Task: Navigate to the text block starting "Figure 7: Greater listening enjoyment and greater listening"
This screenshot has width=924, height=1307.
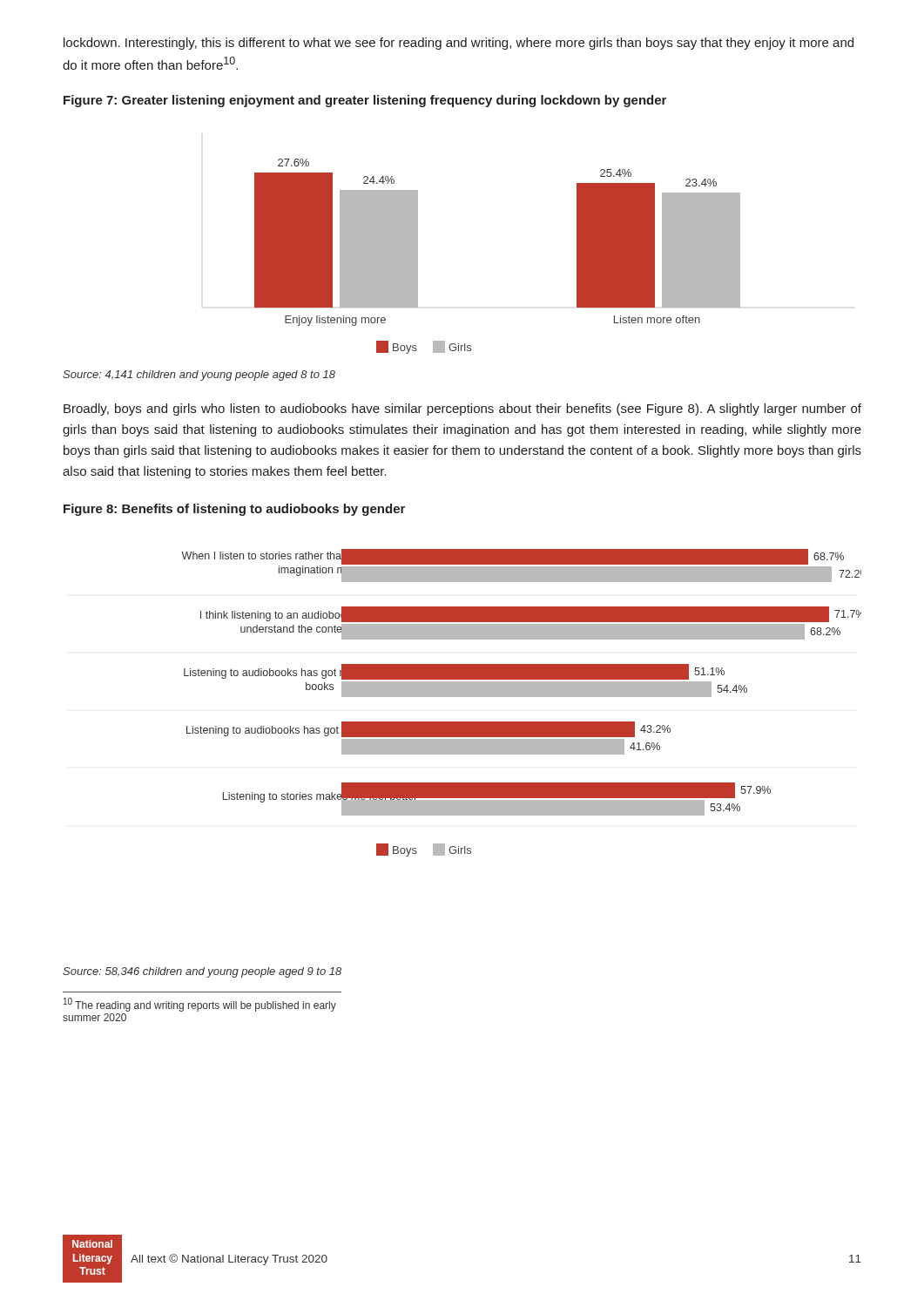Action: pyautogui.click(x=365, y=100)
